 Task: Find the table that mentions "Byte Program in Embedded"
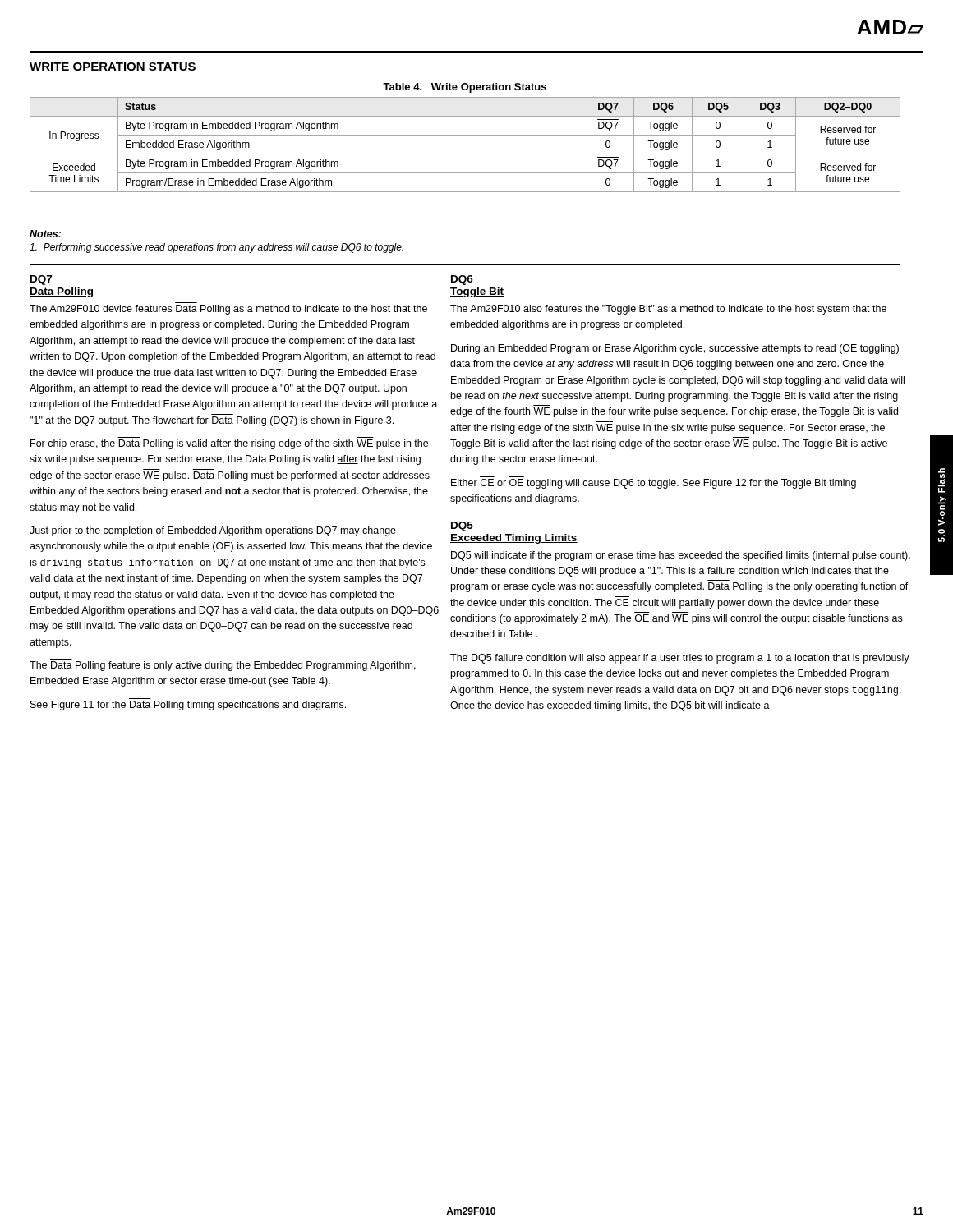(465, 148)
